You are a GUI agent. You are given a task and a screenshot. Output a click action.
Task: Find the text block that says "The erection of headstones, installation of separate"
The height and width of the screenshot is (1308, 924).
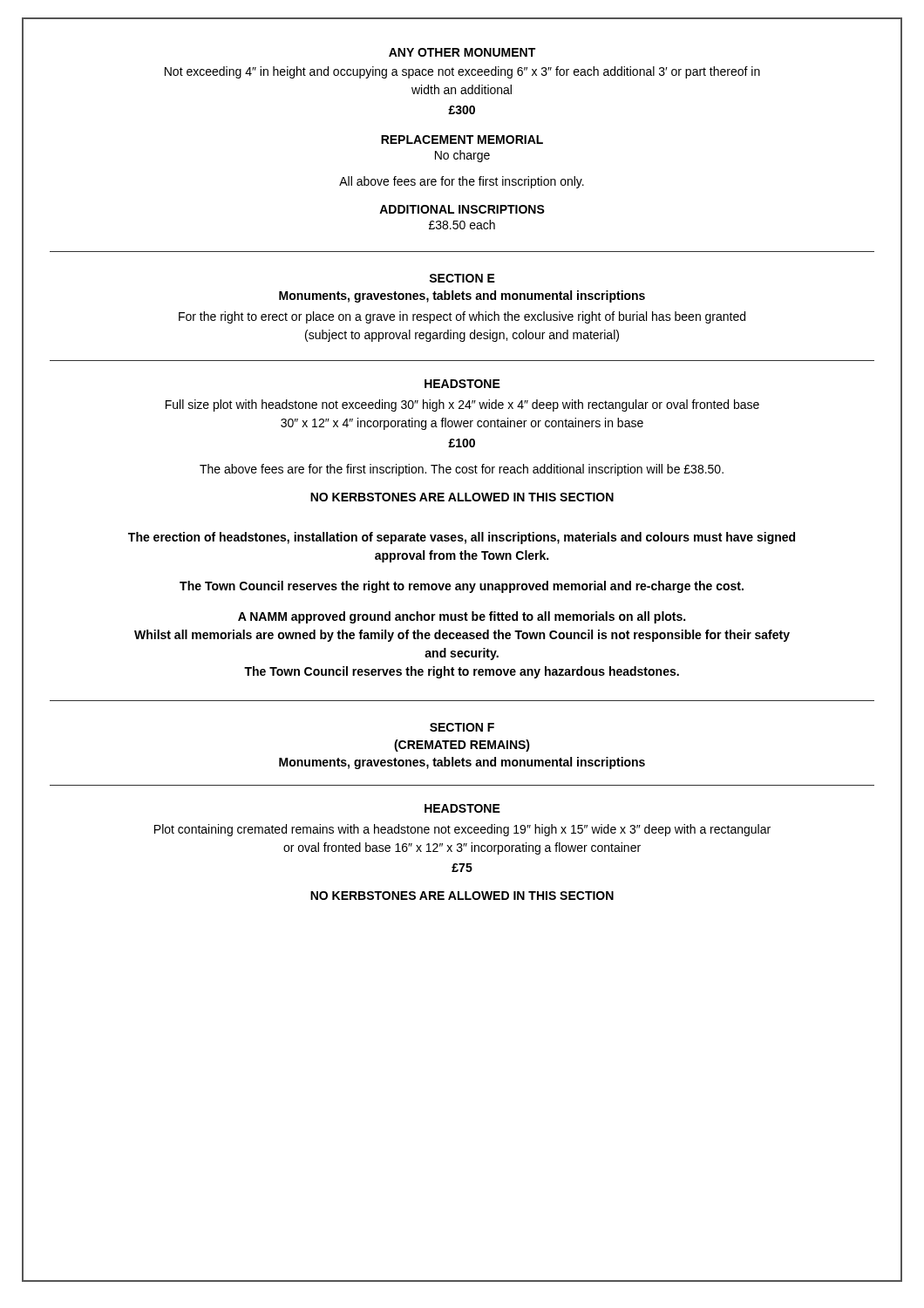[x=462, y=546]
